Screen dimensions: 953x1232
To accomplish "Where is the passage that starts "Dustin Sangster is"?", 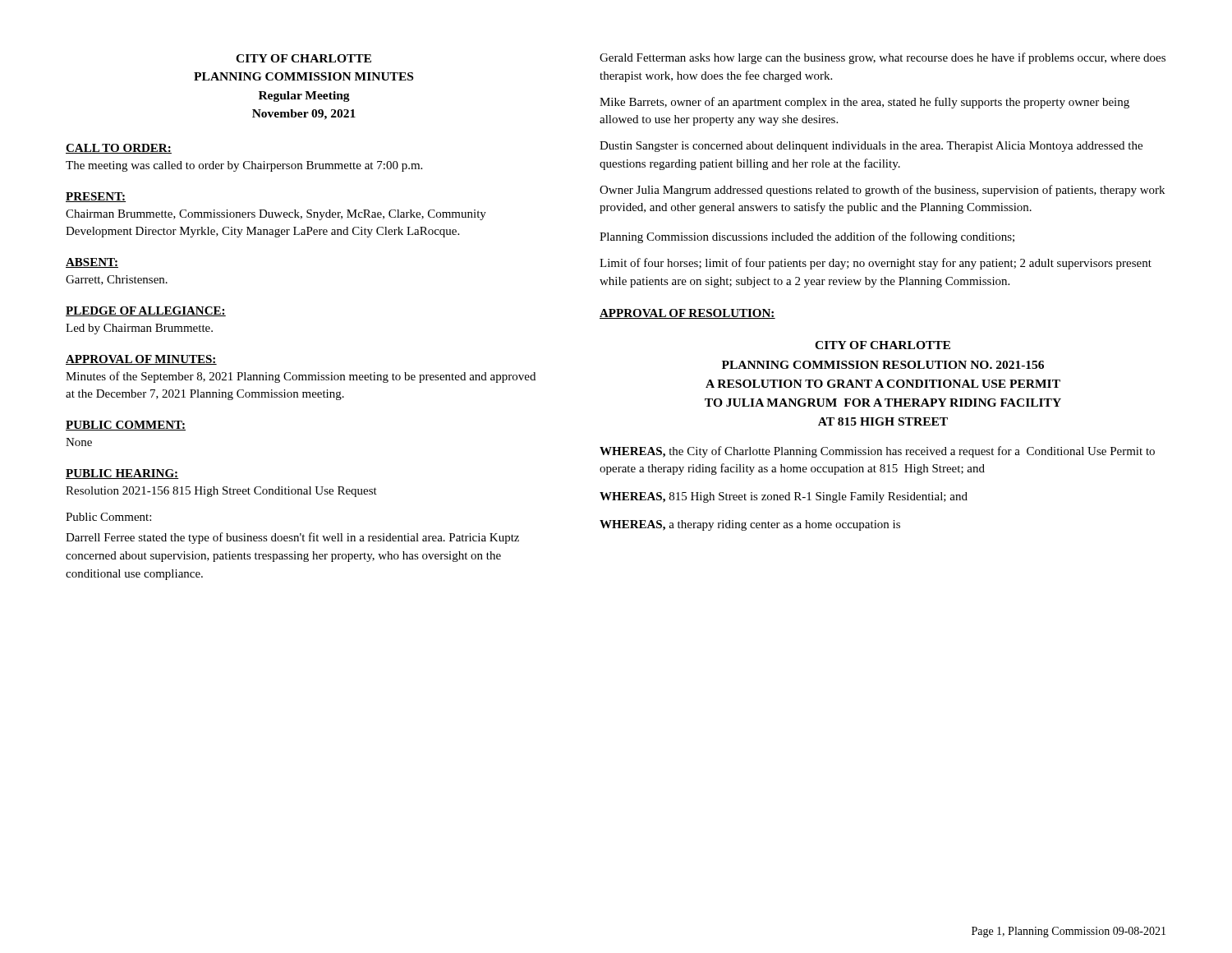I will [x=871, y=154].
